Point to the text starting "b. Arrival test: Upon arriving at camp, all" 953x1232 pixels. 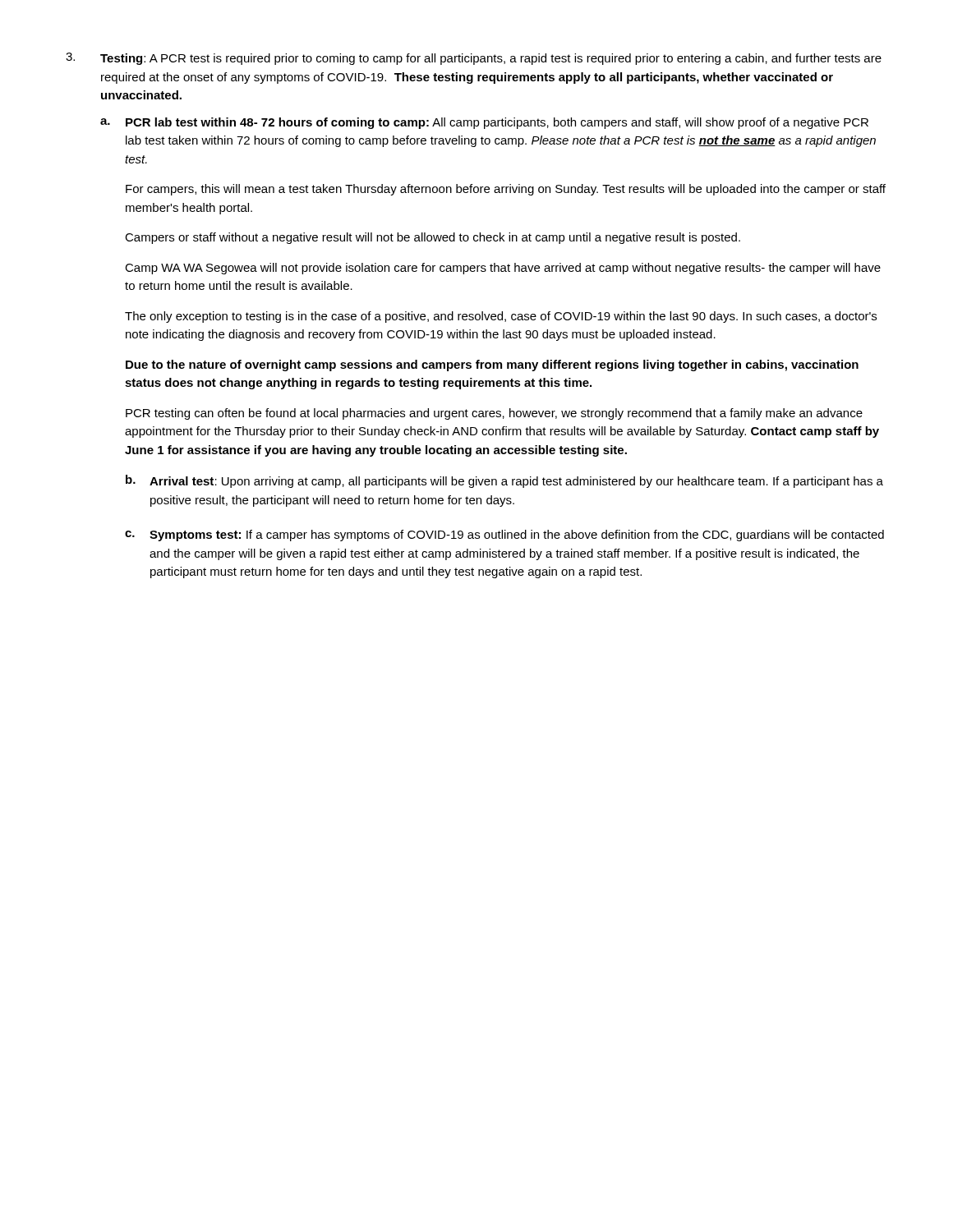[506, 497]
